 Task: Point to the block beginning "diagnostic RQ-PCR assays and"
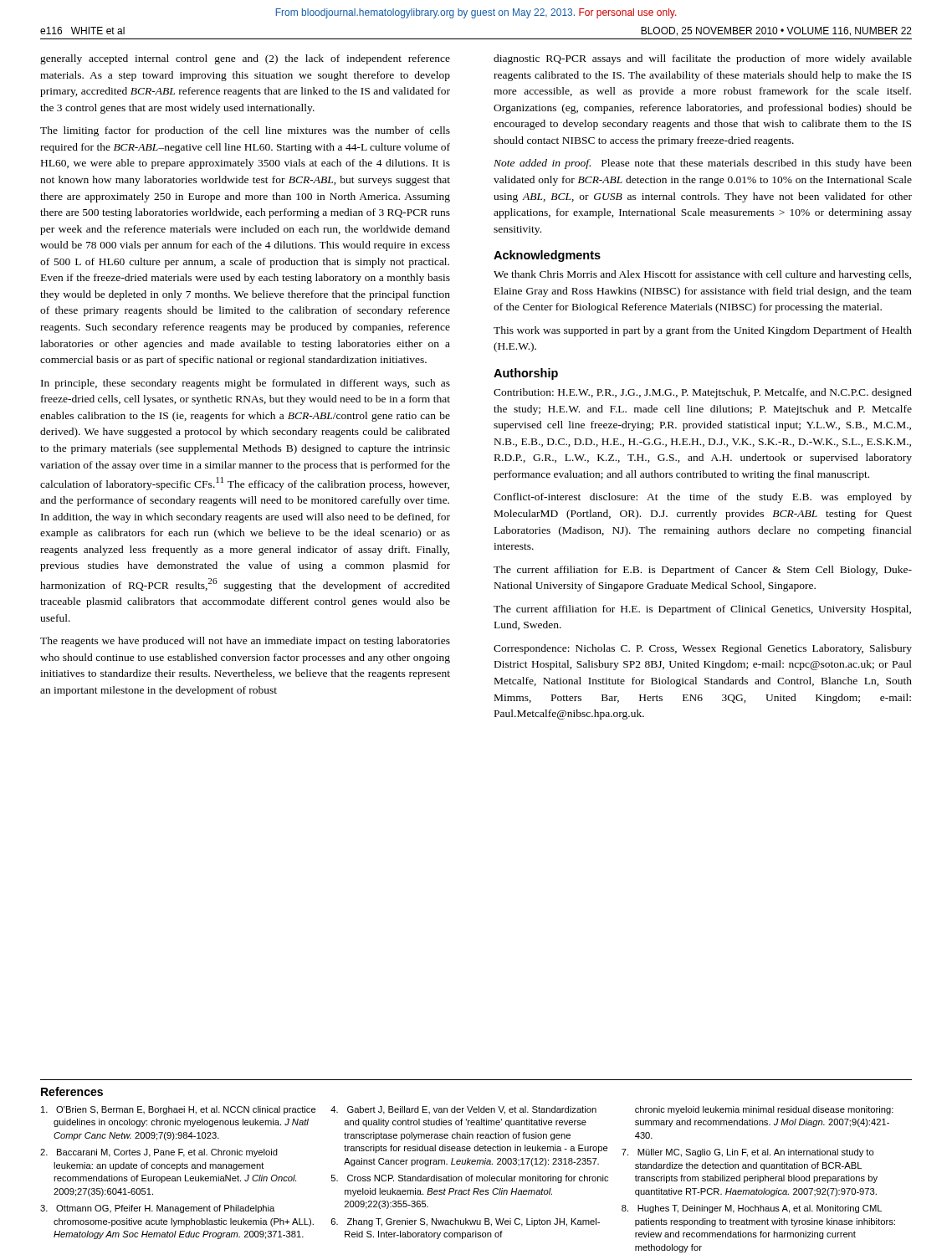pyautogui.click(x=703, y=99)
